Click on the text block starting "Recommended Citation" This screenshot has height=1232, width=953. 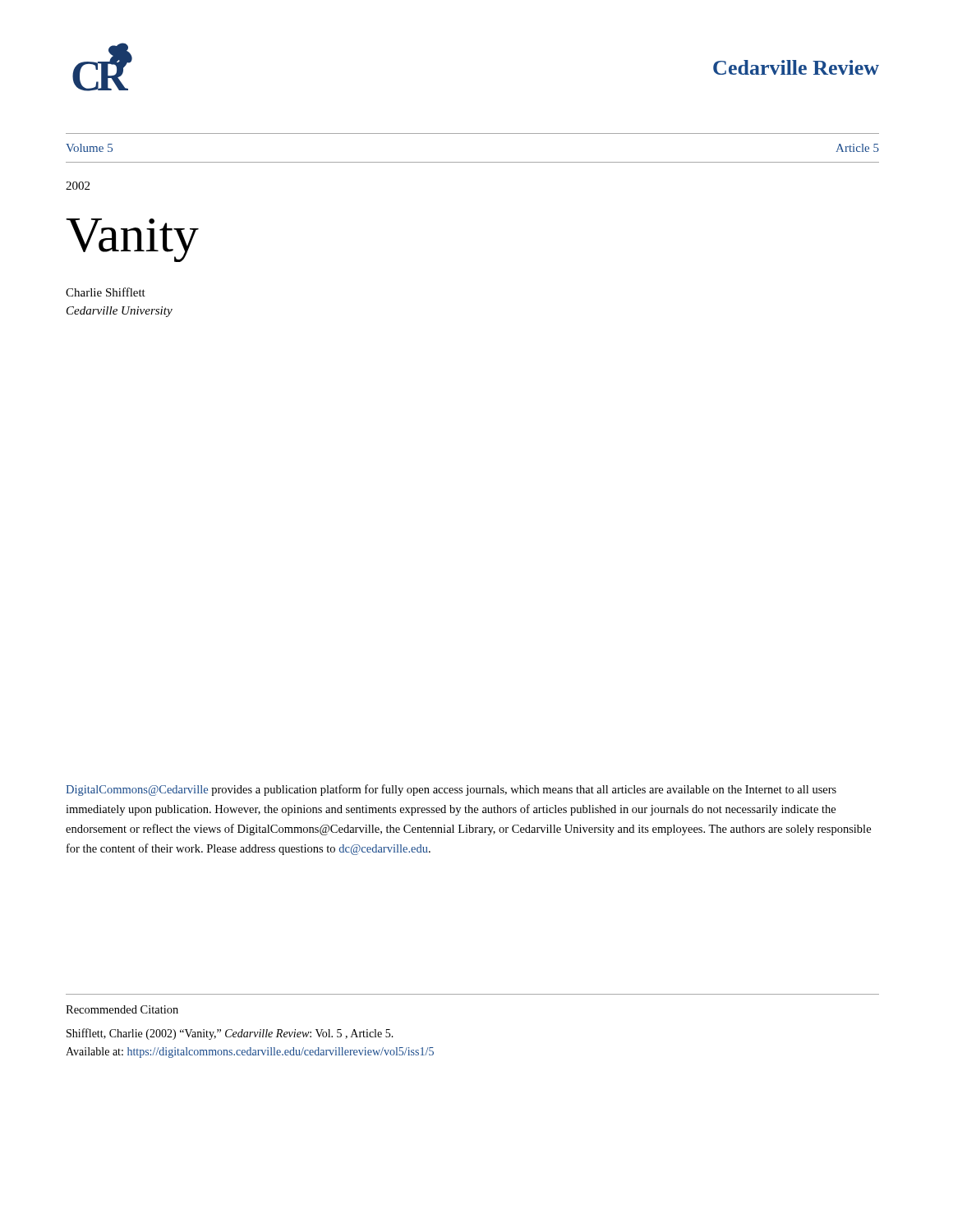122,1009
